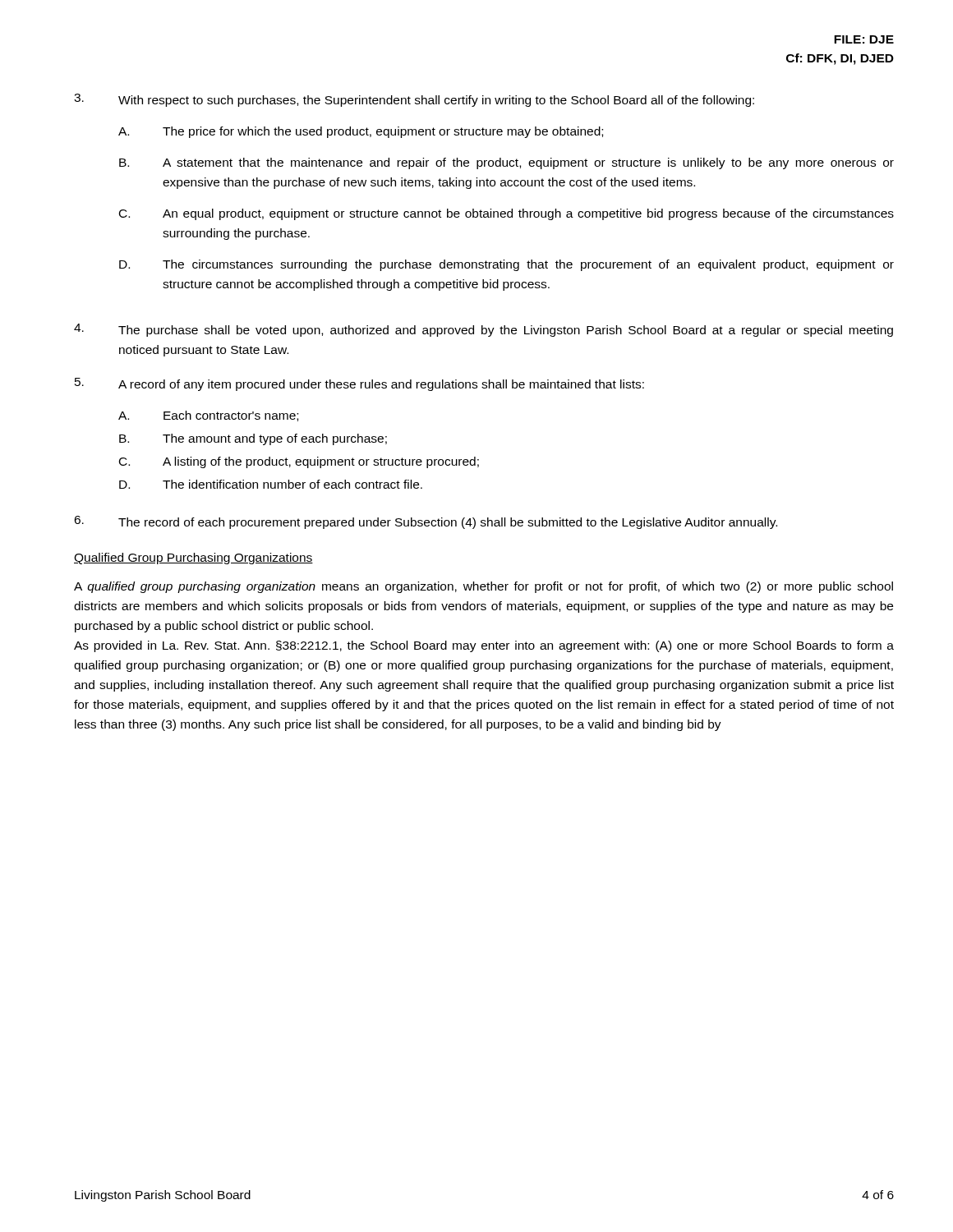Point to the region starting "3. With respect"

coord(484,198)
